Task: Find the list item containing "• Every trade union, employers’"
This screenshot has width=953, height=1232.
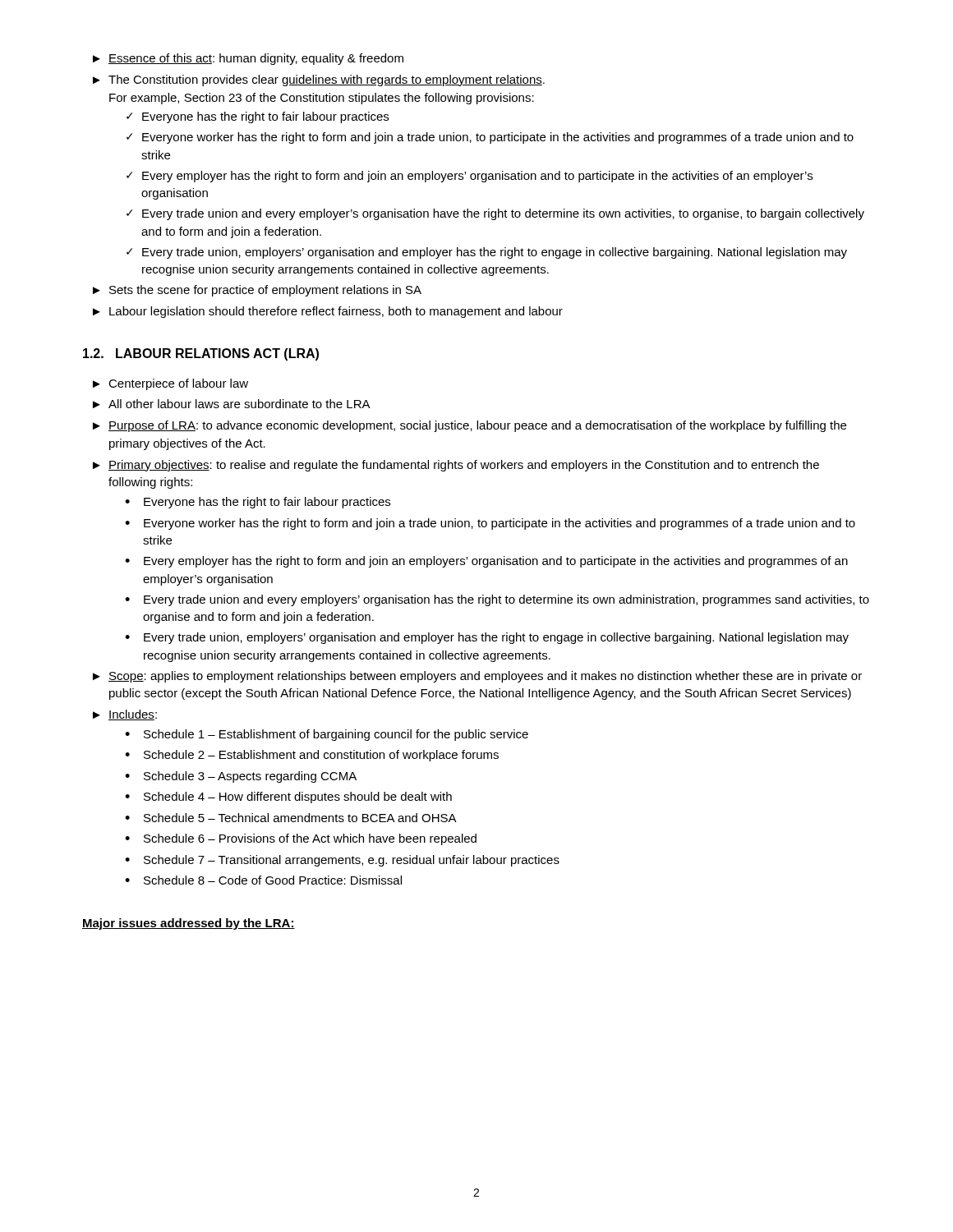Action: (x=498, y=646)
